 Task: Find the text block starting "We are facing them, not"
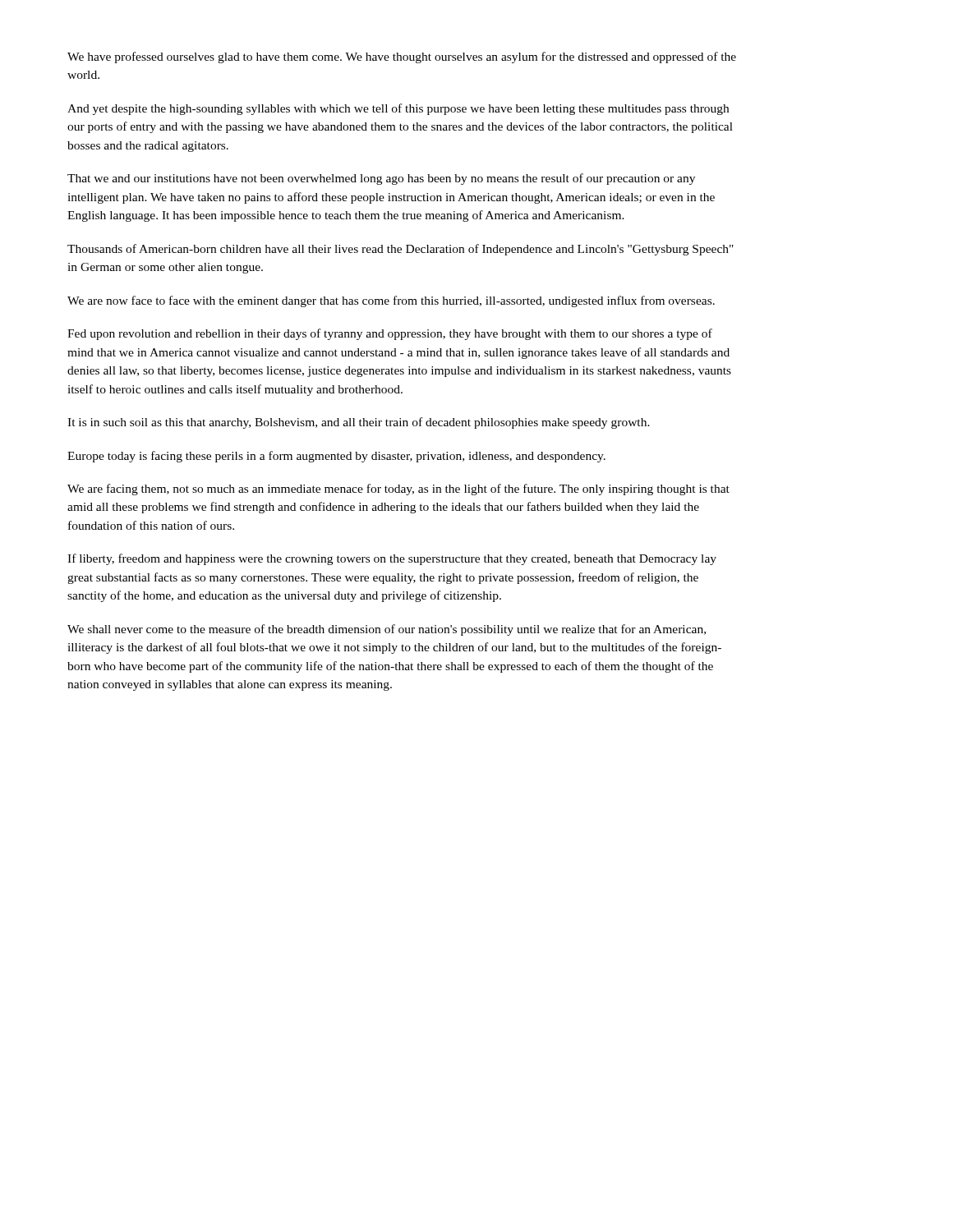coord(398,507)
